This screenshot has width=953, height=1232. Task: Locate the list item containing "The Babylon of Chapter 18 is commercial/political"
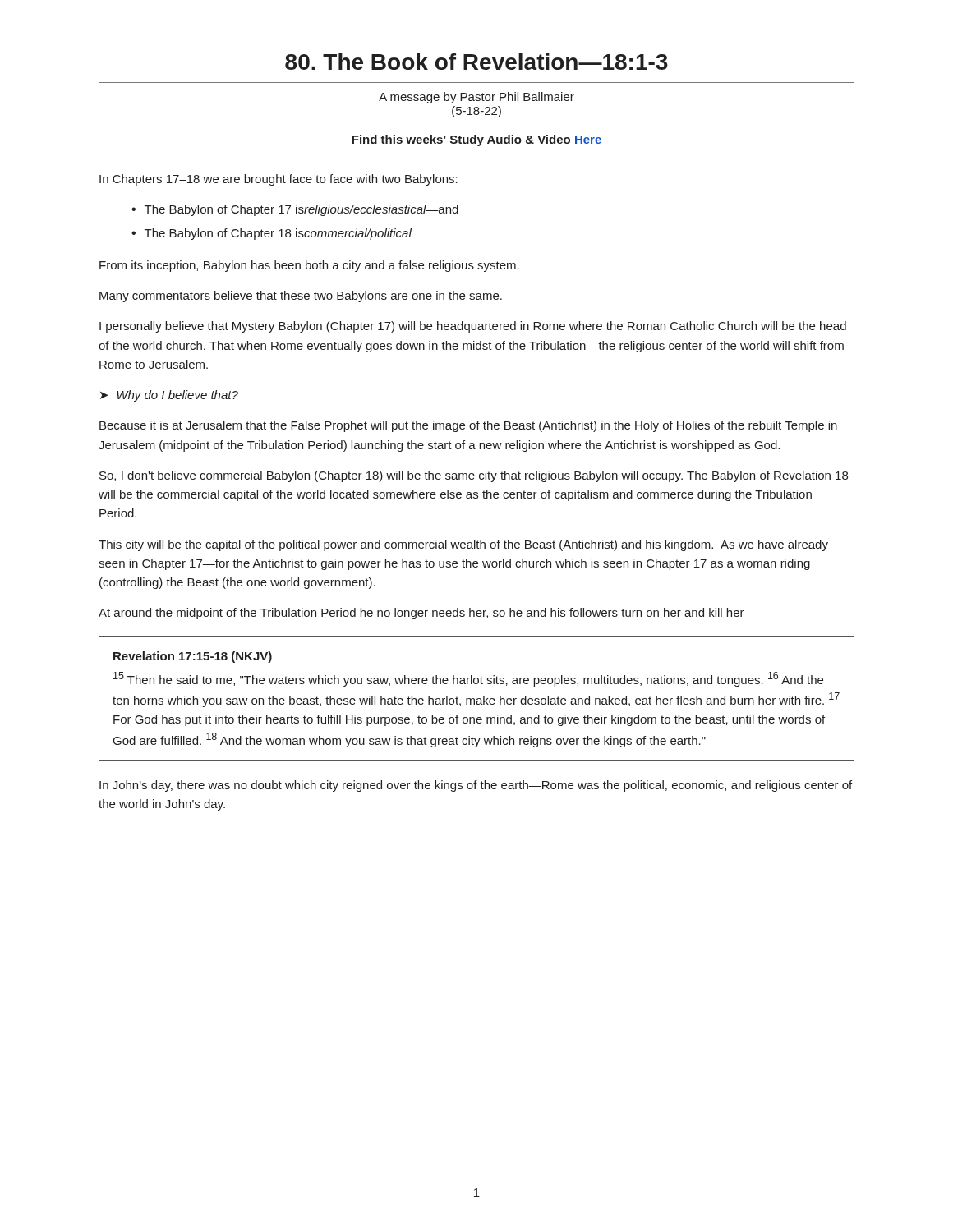pos(278,233)
